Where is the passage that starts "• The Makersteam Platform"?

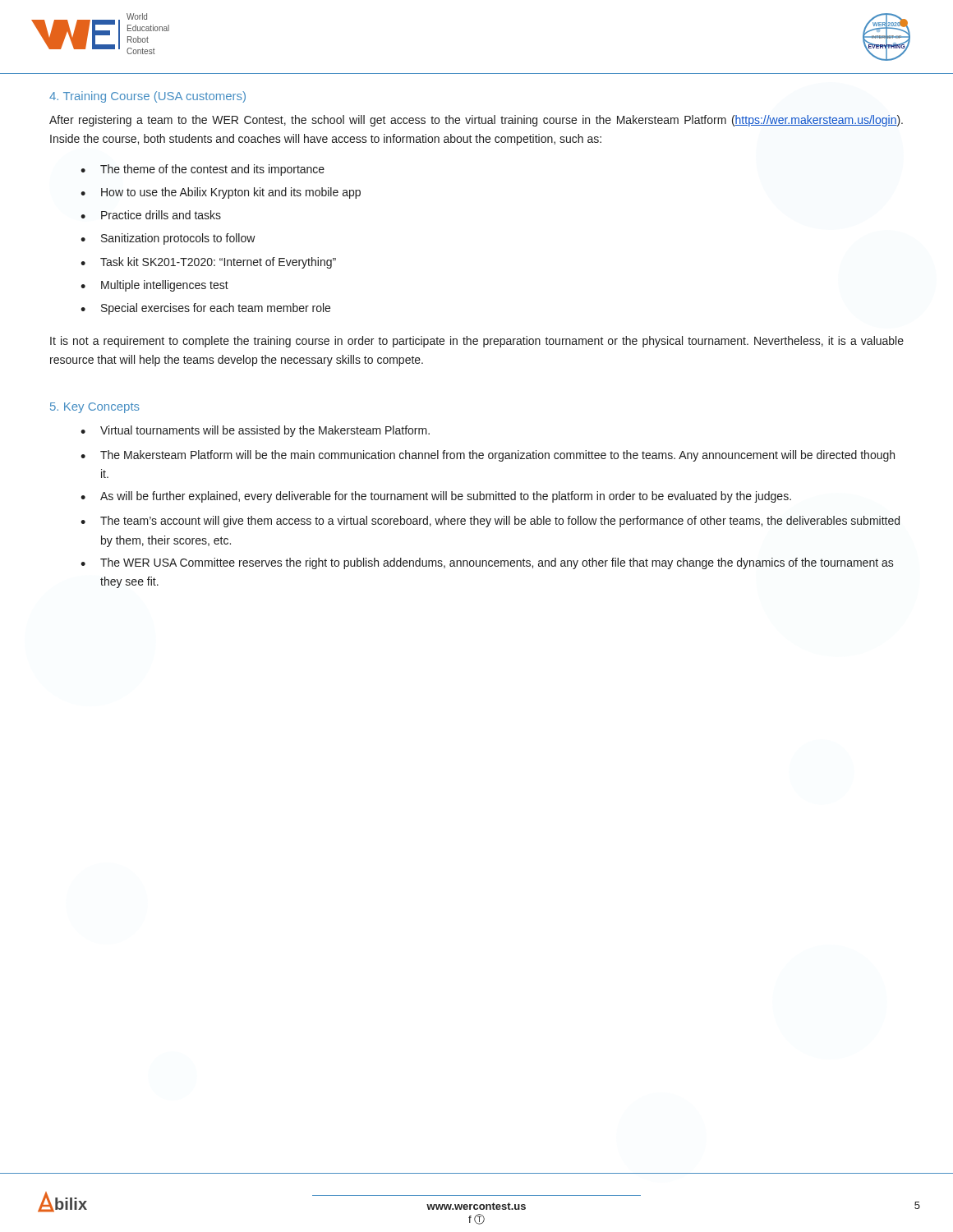point(492,465)
